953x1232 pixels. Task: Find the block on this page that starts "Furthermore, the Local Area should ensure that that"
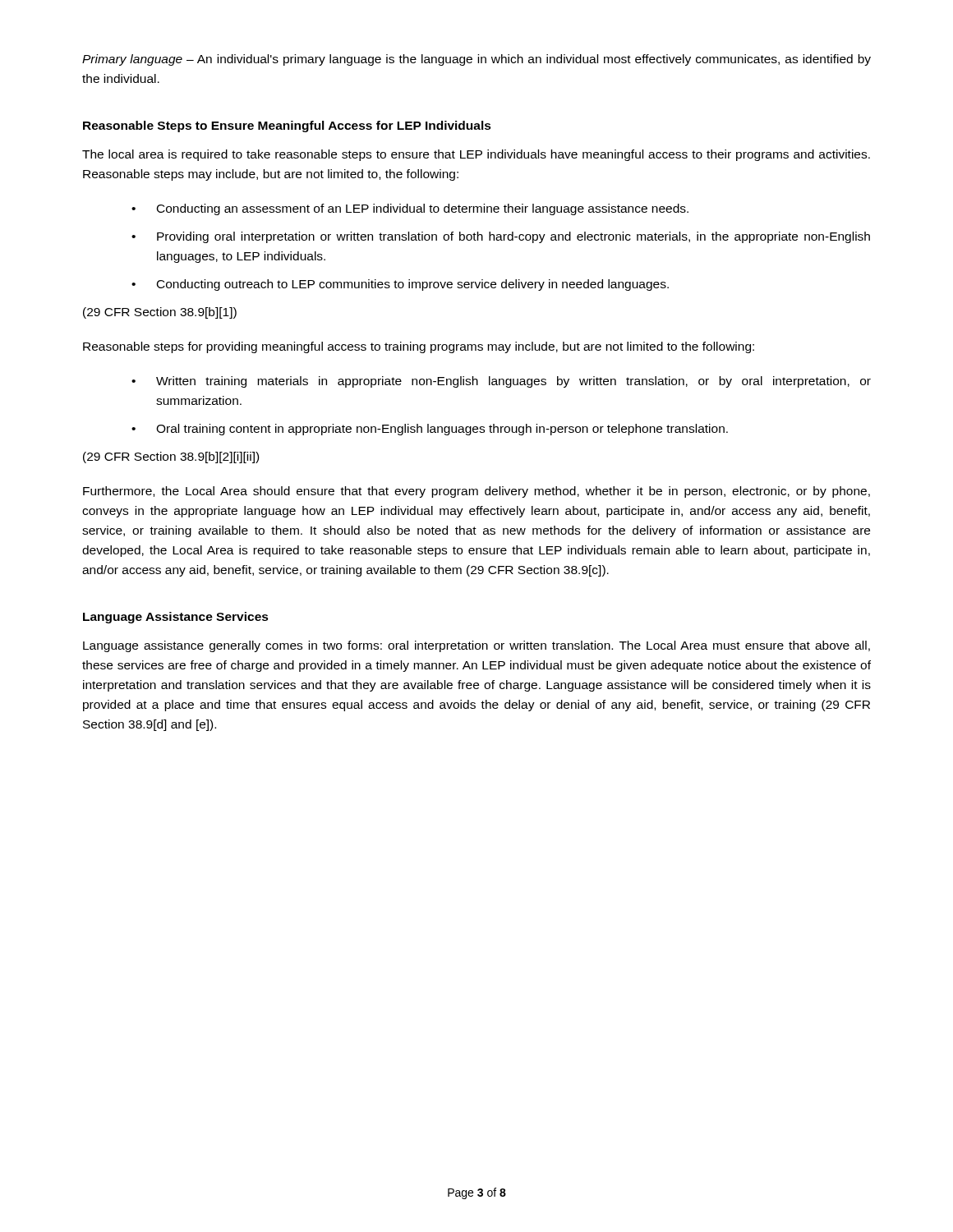(476, 530)
